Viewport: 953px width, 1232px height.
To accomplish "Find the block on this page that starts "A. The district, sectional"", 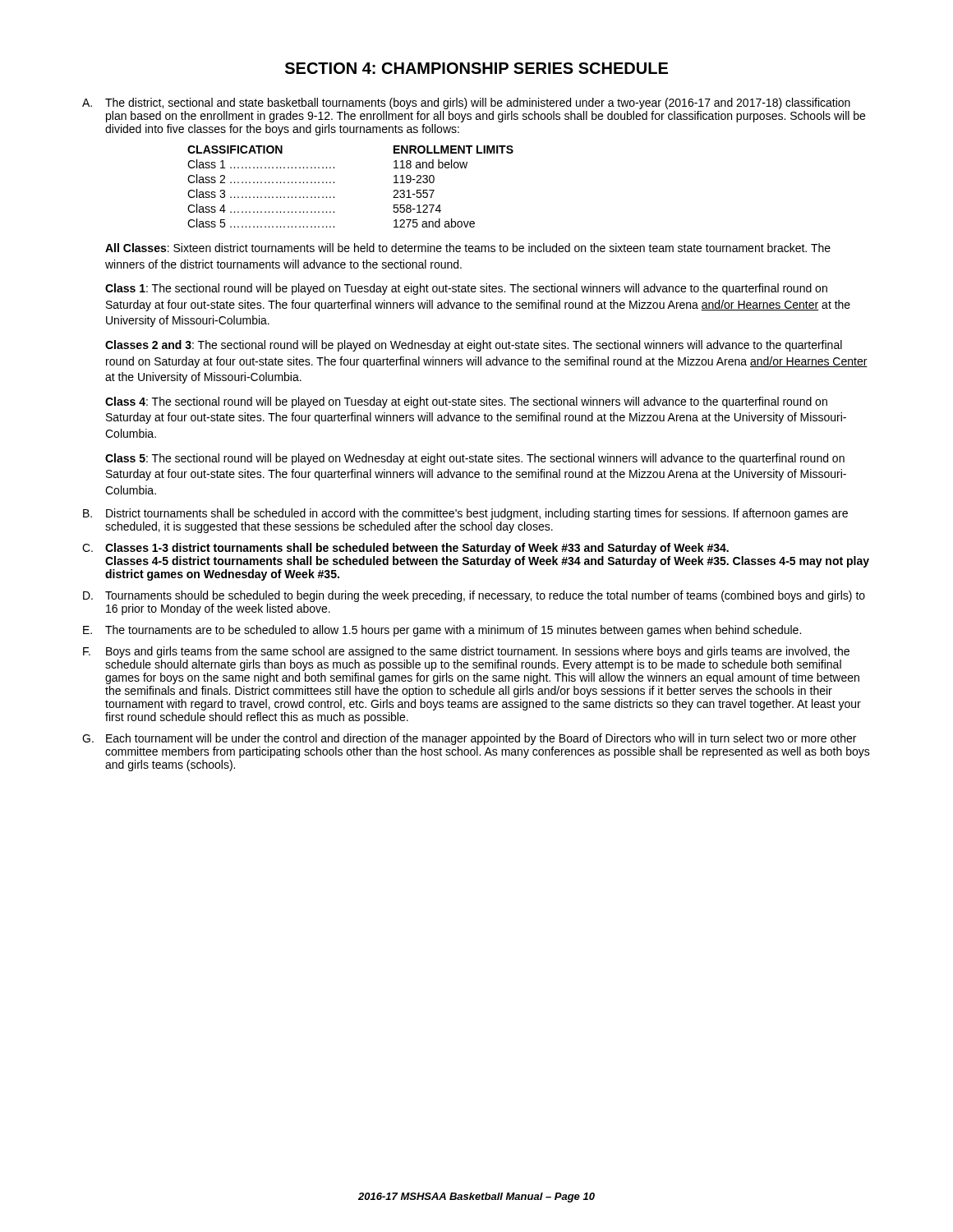I will click(x=476, y=297).
